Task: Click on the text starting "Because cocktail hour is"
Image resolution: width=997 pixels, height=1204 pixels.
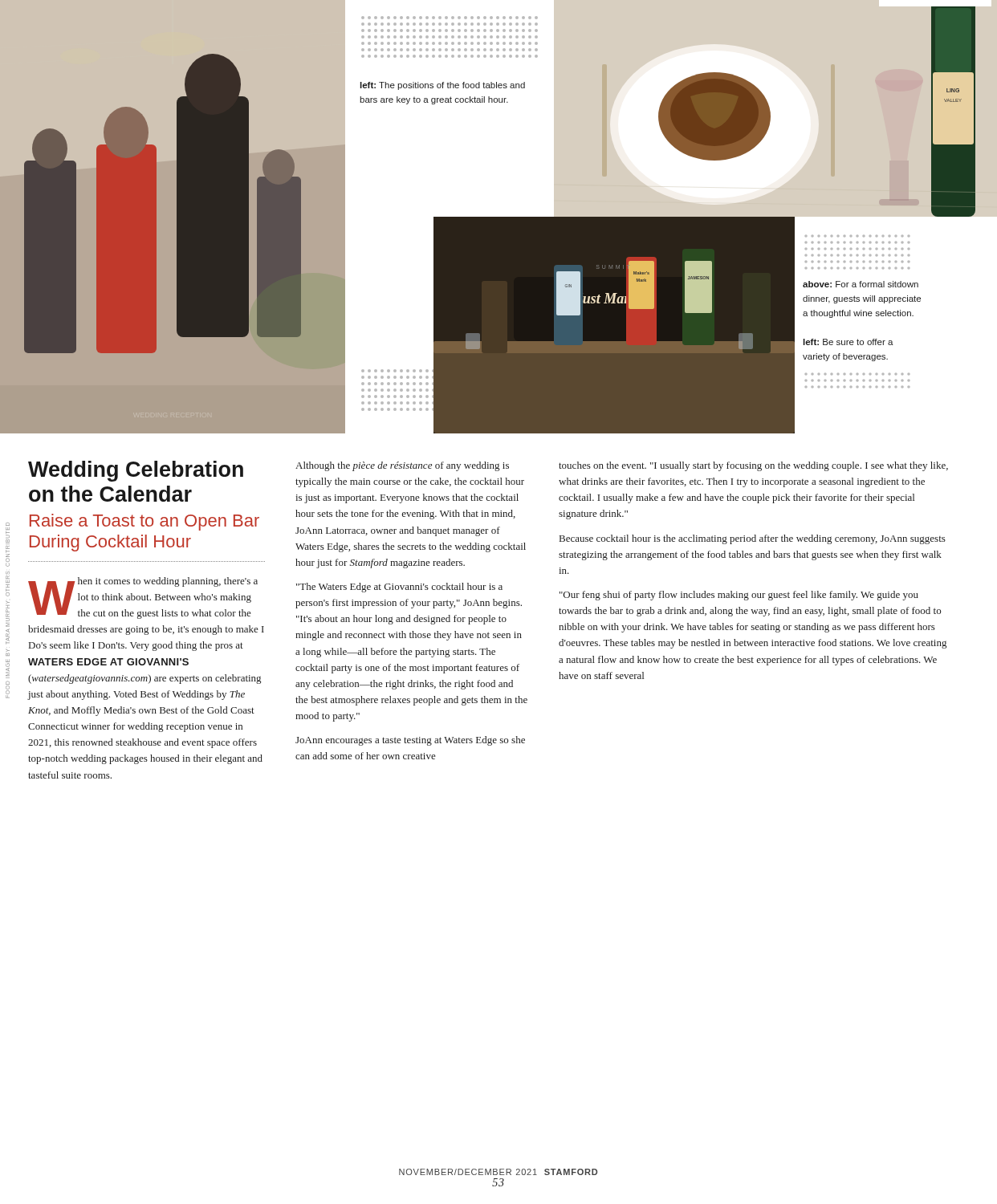Action: click(x=752, y=554)
